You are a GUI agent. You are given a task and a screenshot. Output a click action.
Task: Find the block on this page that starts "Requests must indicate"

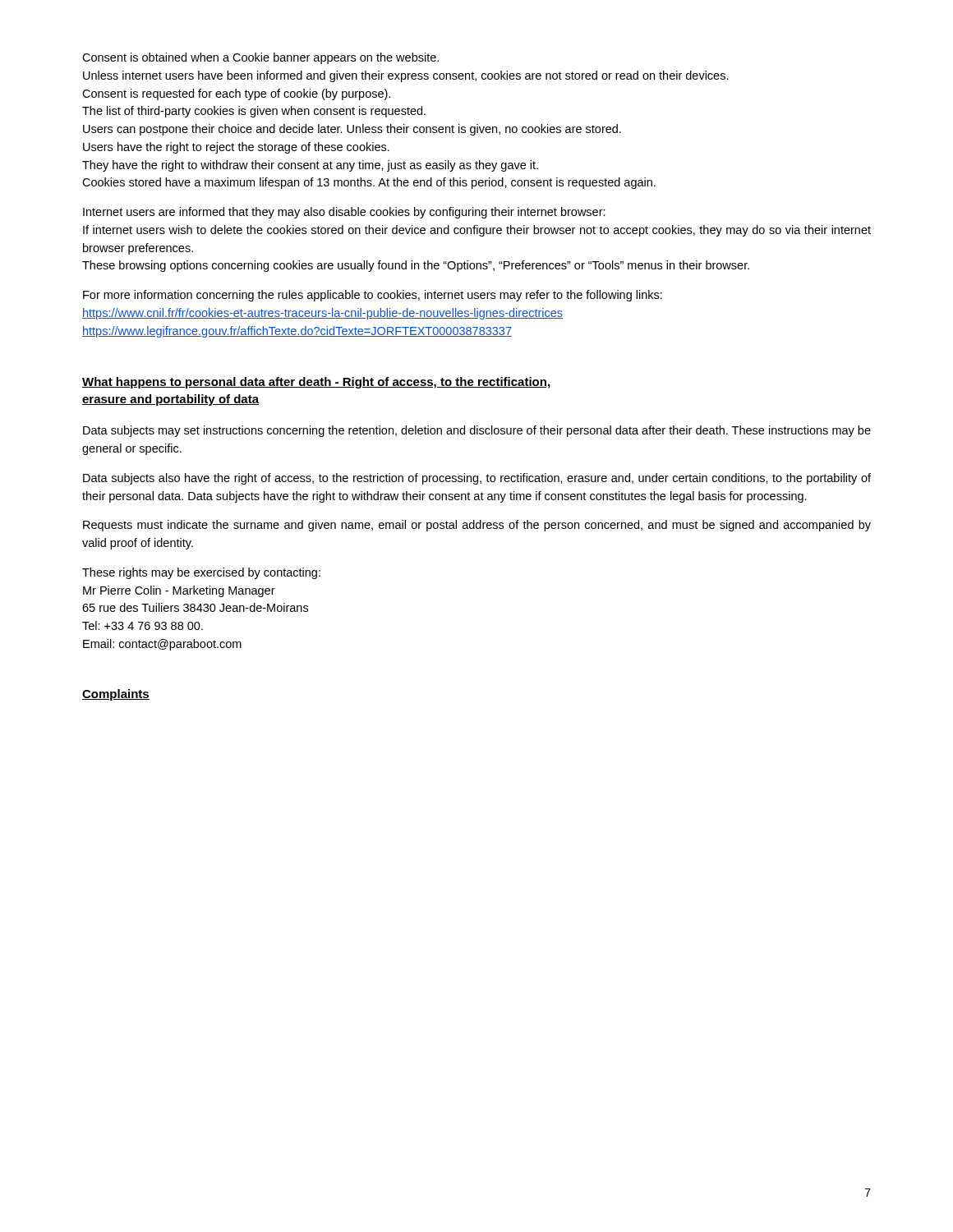click(476, 535)
